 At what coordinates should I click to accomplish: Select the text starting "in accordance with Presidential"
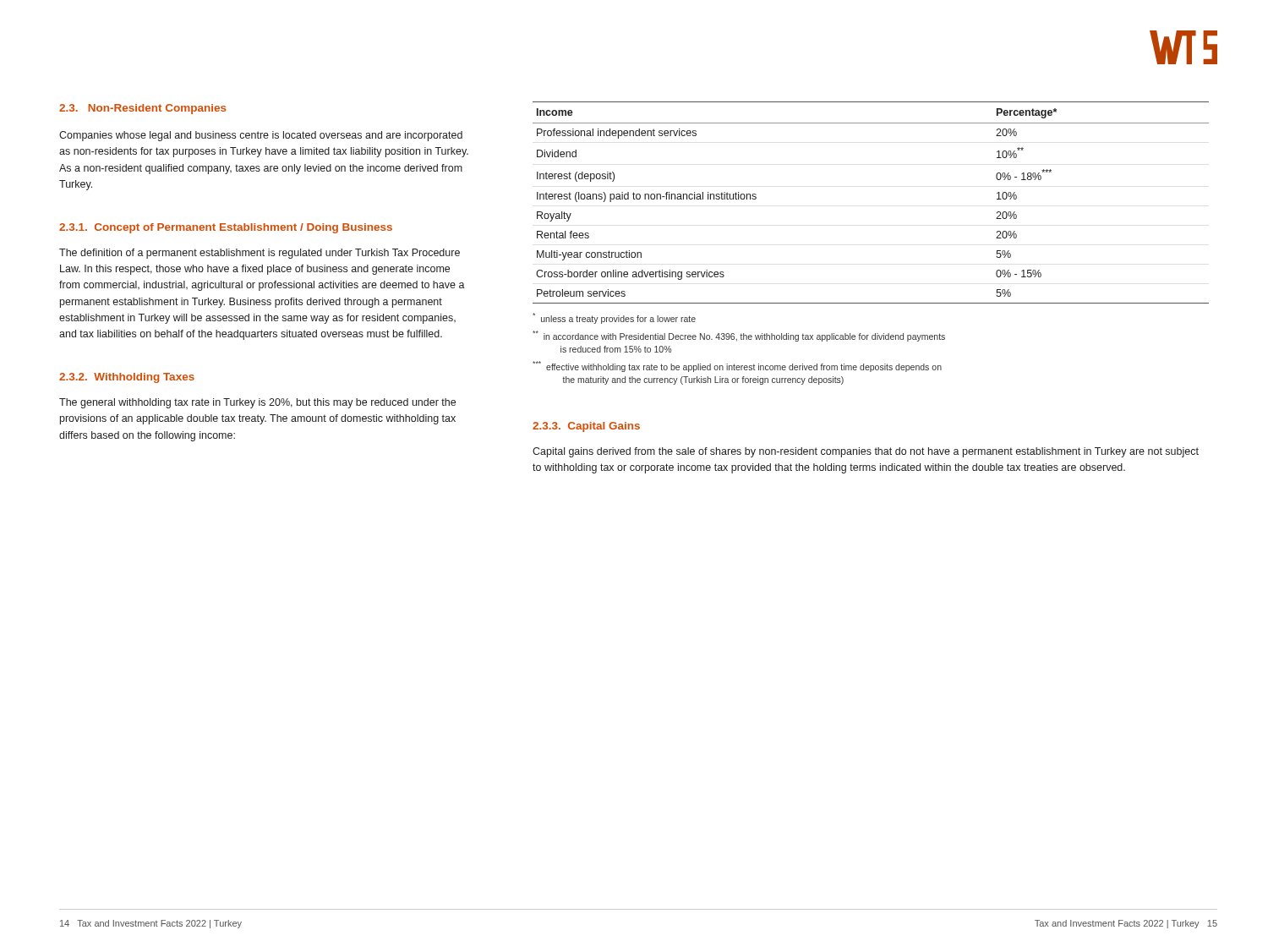point(828,342)
